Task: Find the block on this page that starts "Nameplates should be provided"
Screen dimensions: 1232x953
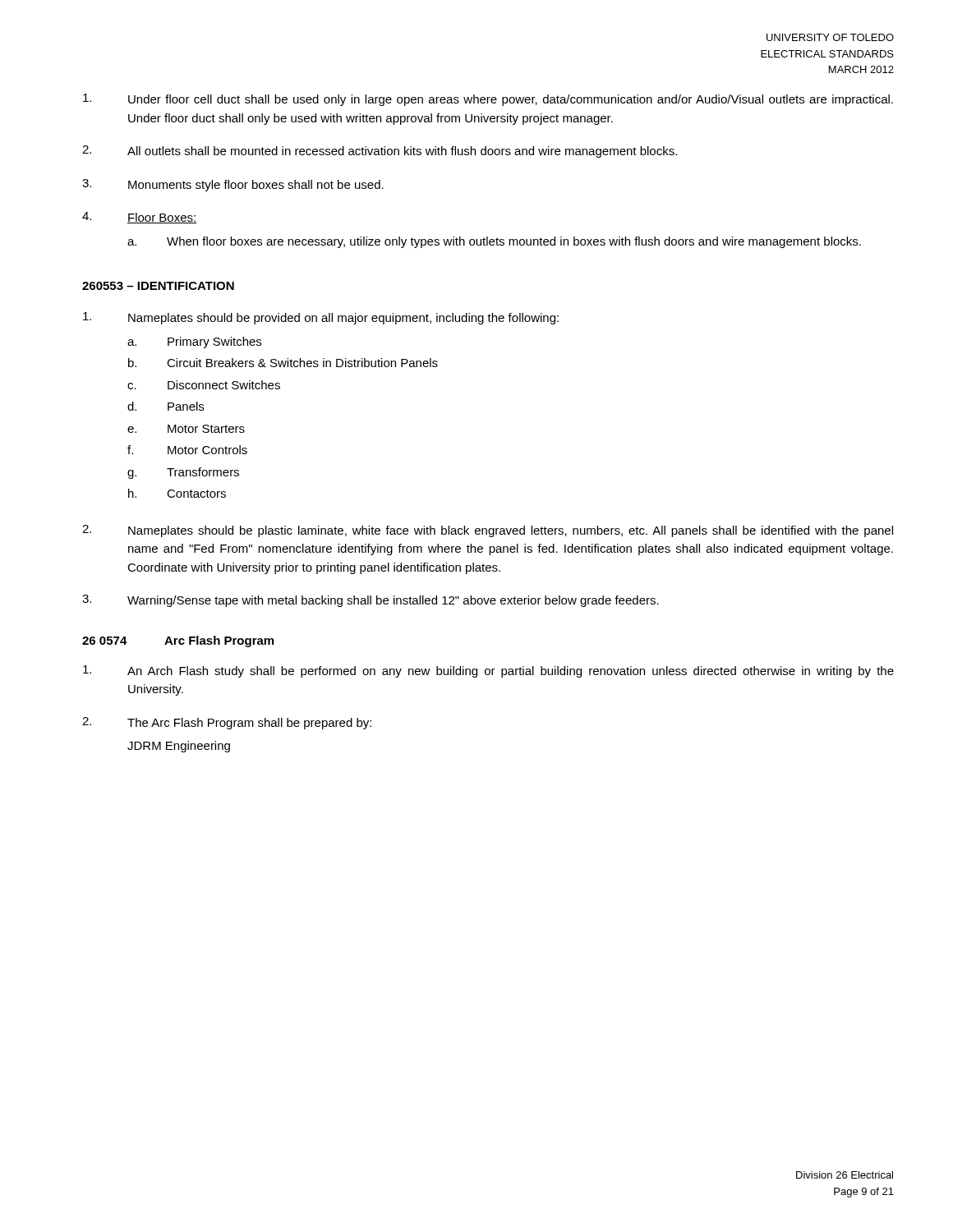Action: click(x=321, y=318)
